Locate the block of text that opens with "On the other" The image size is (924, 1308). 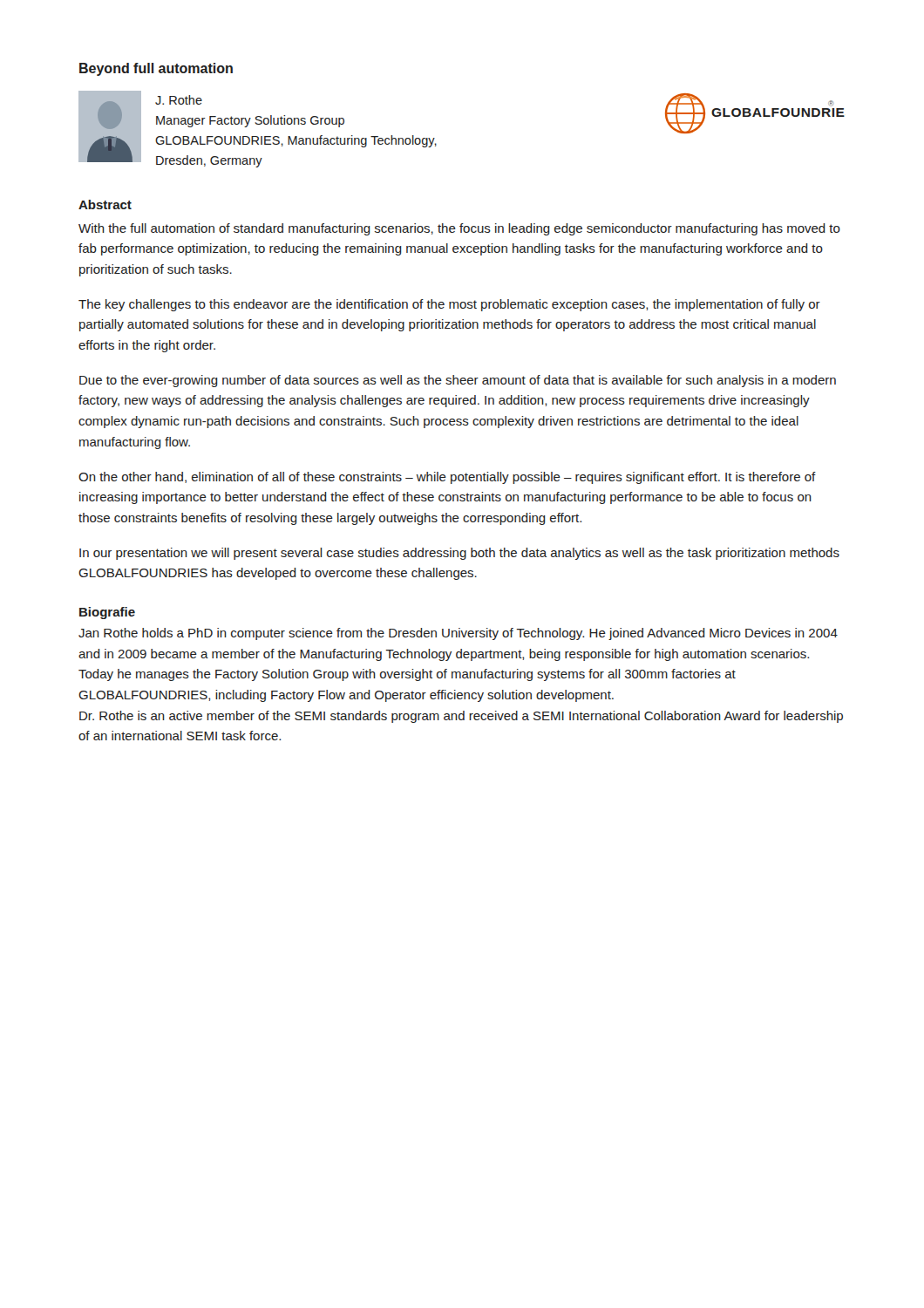pos(447,497)
